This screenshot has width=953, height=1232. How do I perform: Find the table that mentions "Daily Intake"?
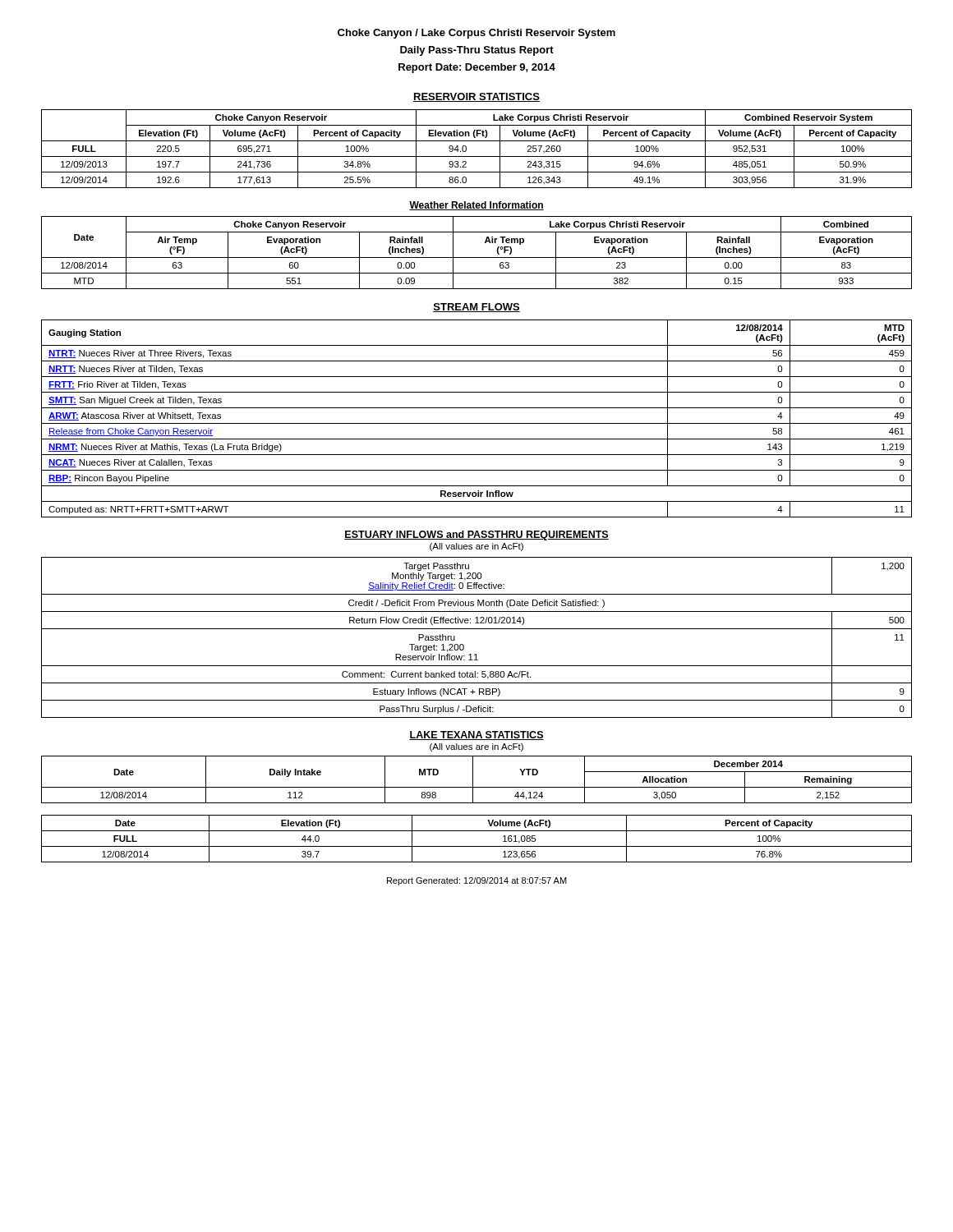(x=476, y=780)
